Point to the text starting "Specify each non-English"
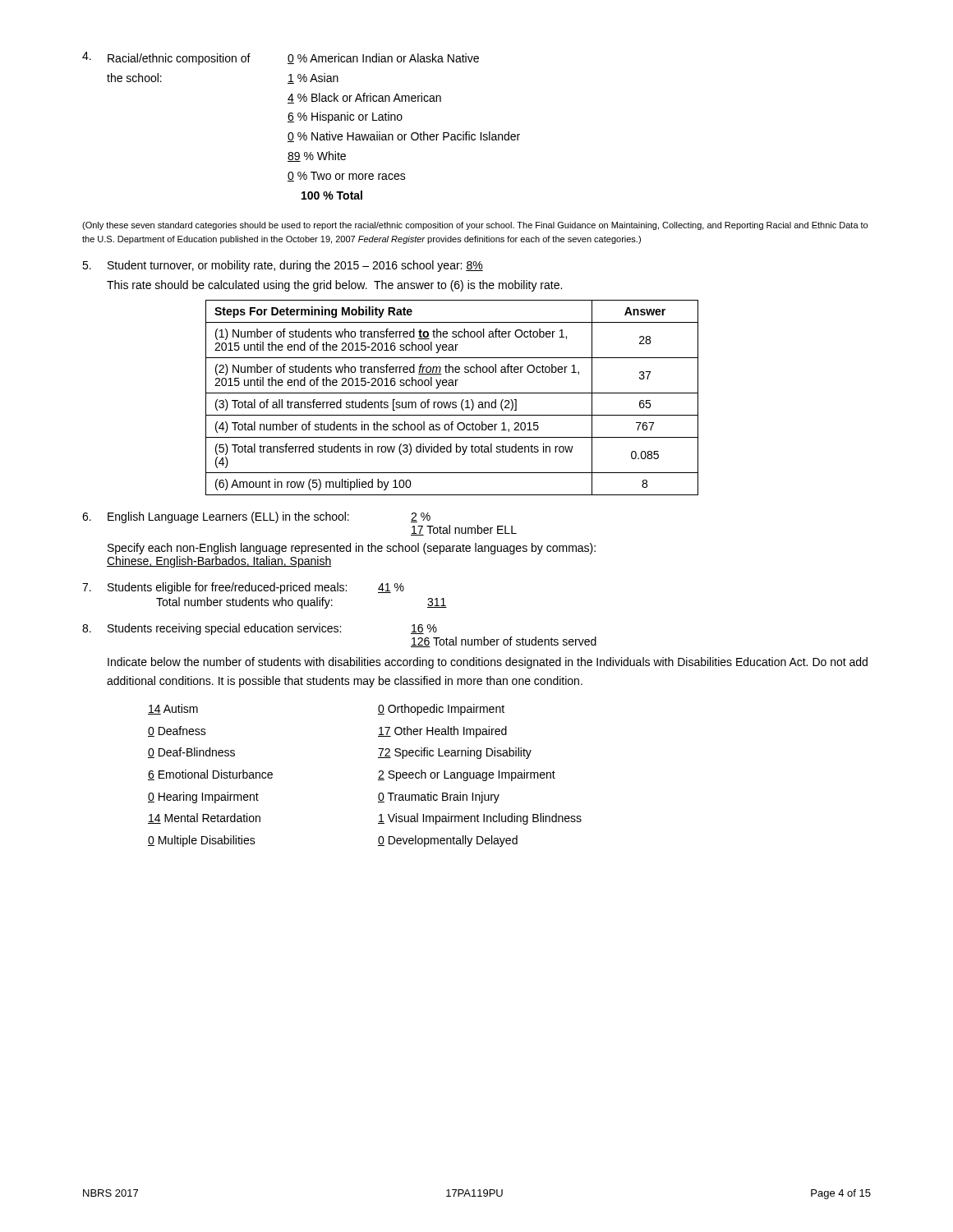953x1232 pixels. [x=352, y=555]
